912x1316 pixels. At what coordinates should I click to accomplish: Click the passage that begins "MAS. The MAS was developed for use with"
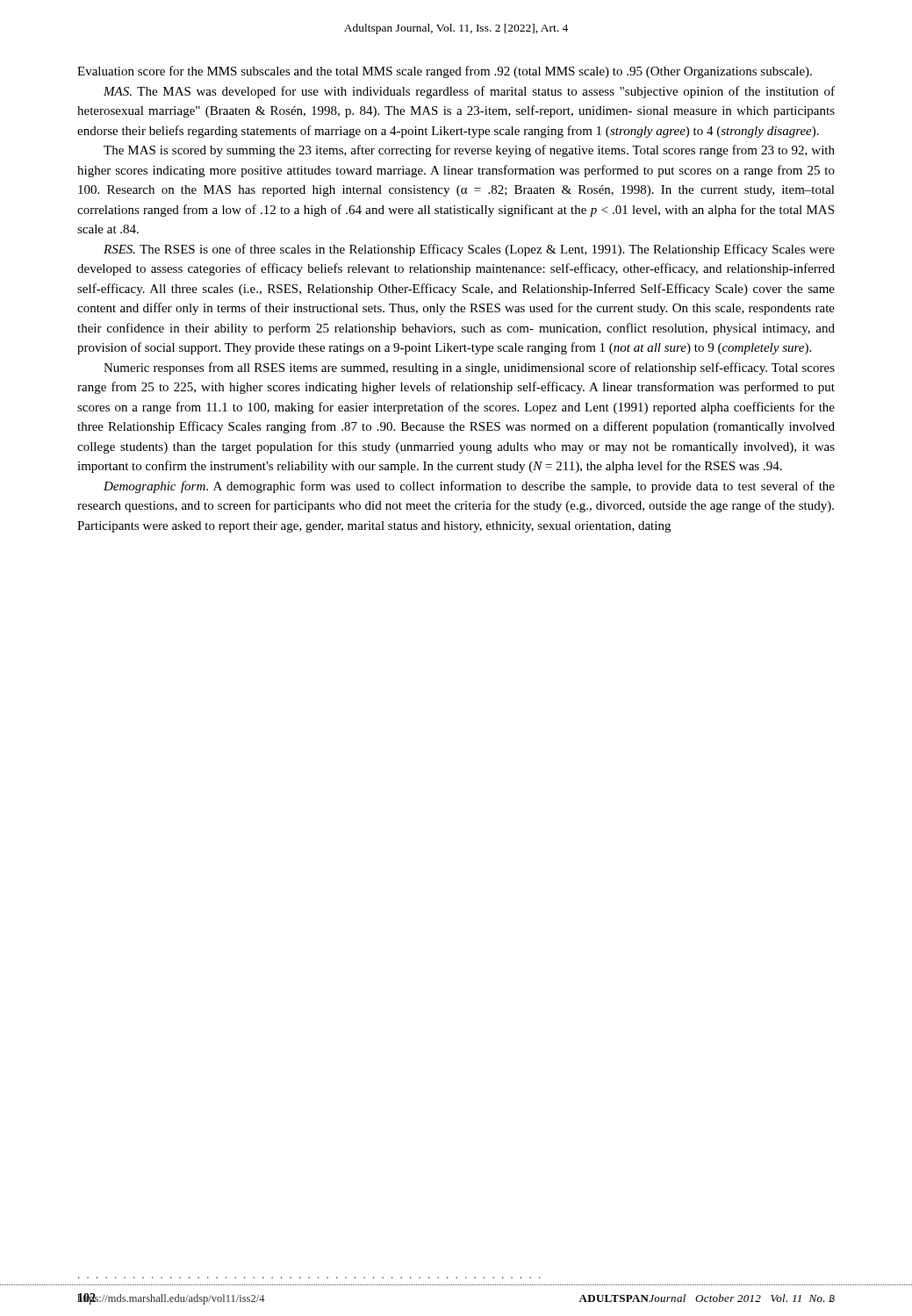456,111
